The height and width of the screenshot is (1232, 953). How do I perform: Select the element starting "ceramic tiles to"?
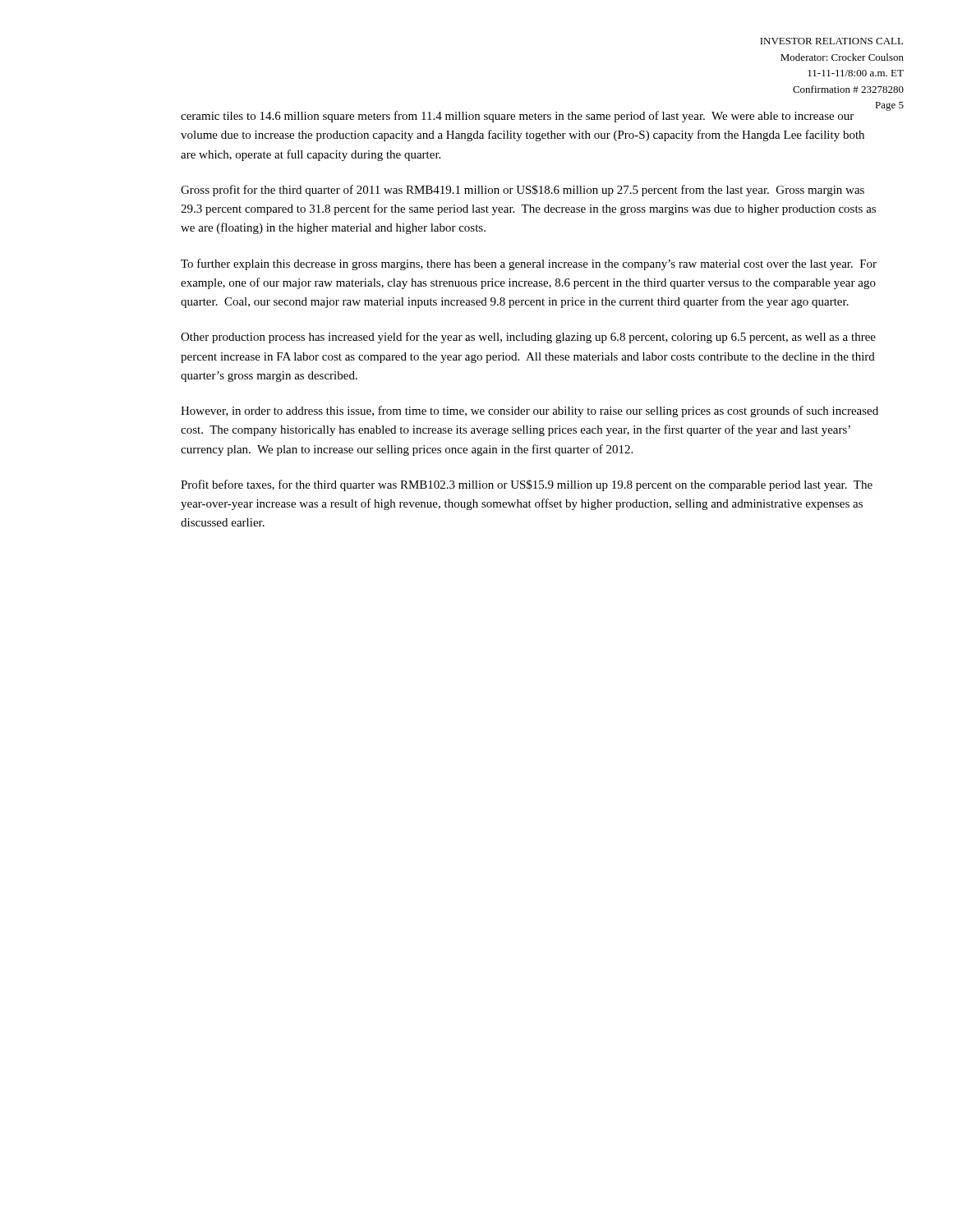[523, 135]
